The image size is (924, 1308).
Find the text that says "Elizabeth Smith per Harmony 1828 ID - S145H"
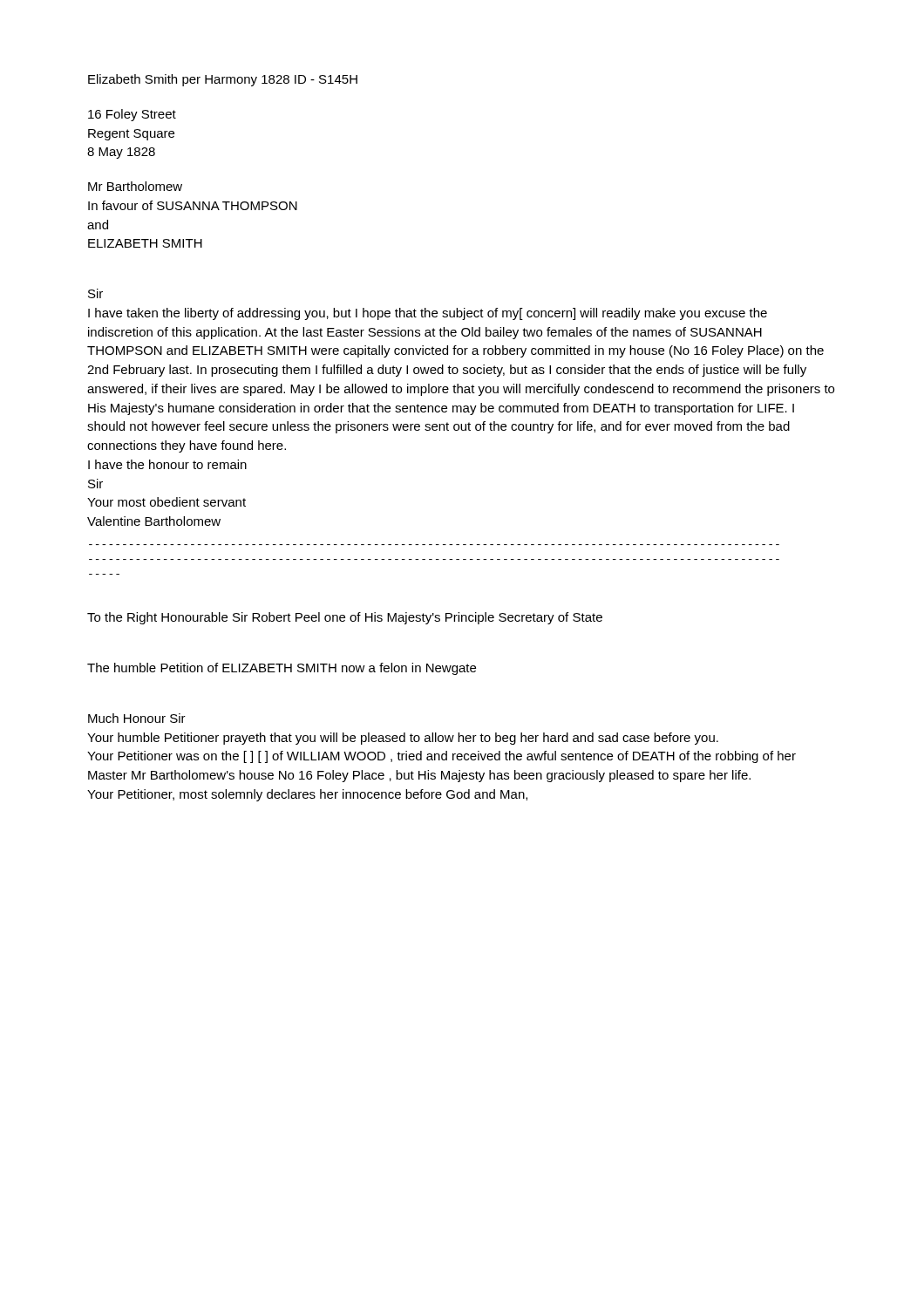point(223,80)
